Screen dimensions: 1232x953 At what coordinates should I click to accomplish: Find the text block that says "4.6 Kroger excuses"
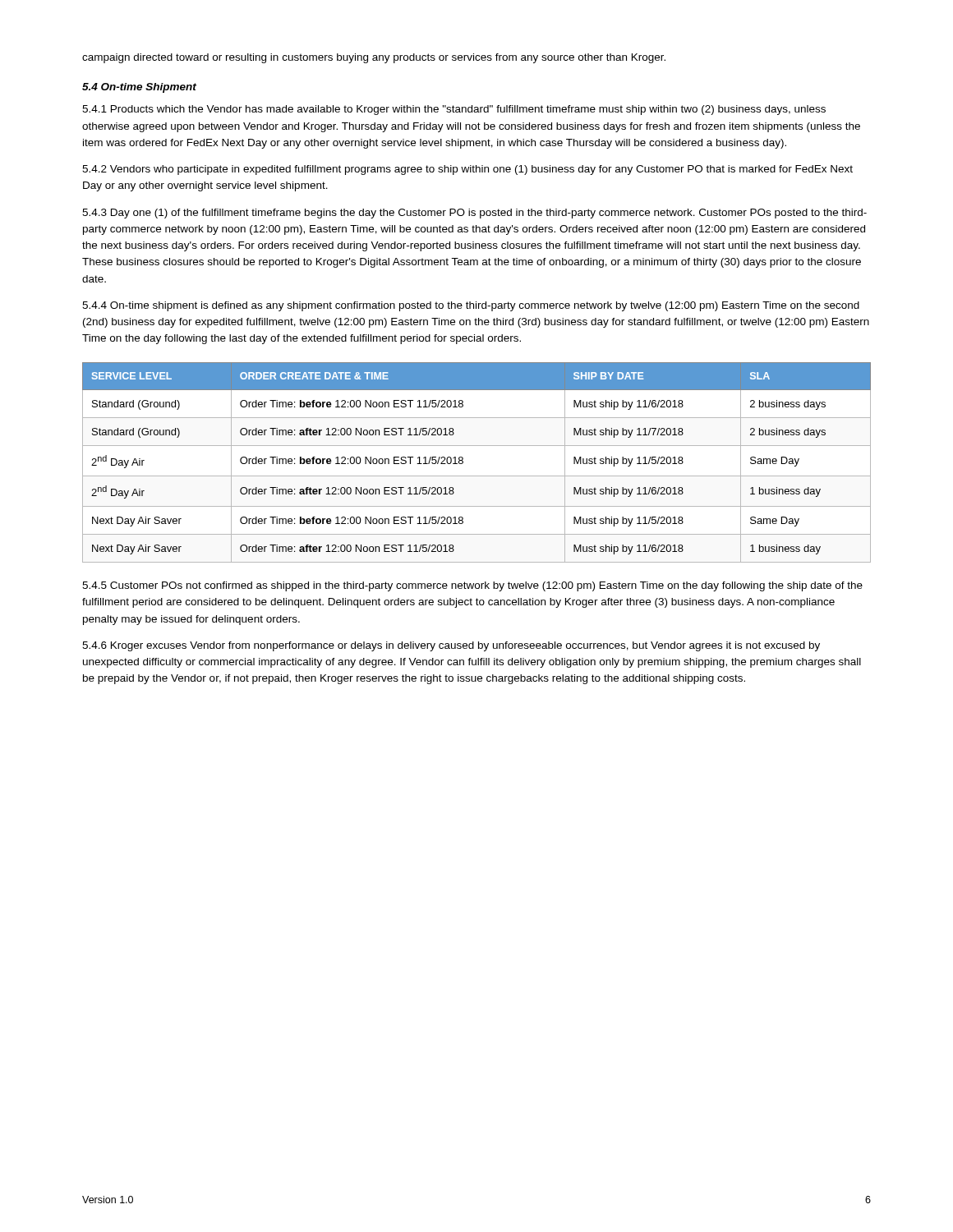pyautogui.click(x=472, y=662)
